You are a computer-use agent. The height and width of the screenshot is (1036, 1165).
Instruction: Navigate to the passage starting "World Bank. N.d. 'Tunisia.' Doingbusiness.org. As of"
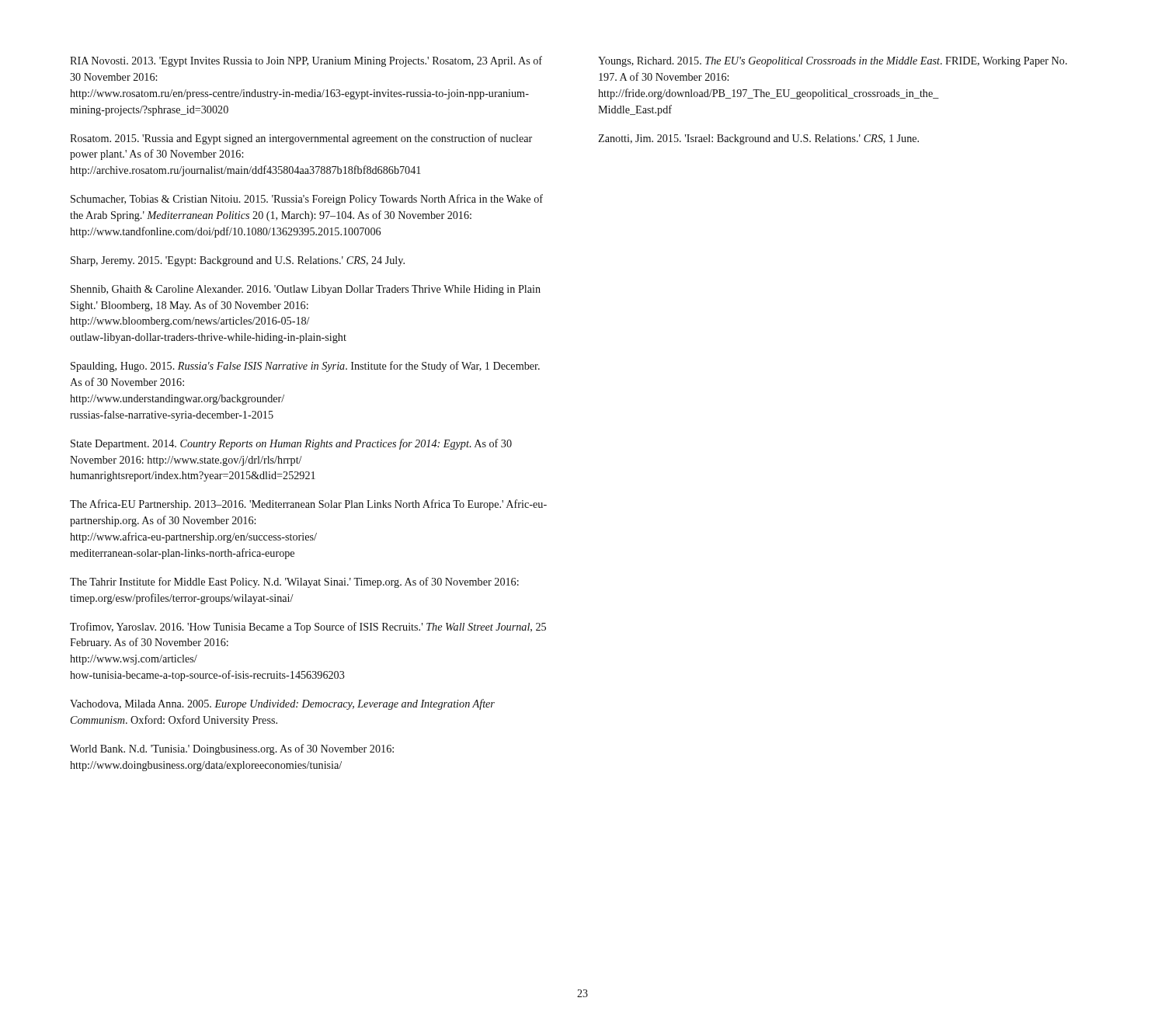(232, 757)
